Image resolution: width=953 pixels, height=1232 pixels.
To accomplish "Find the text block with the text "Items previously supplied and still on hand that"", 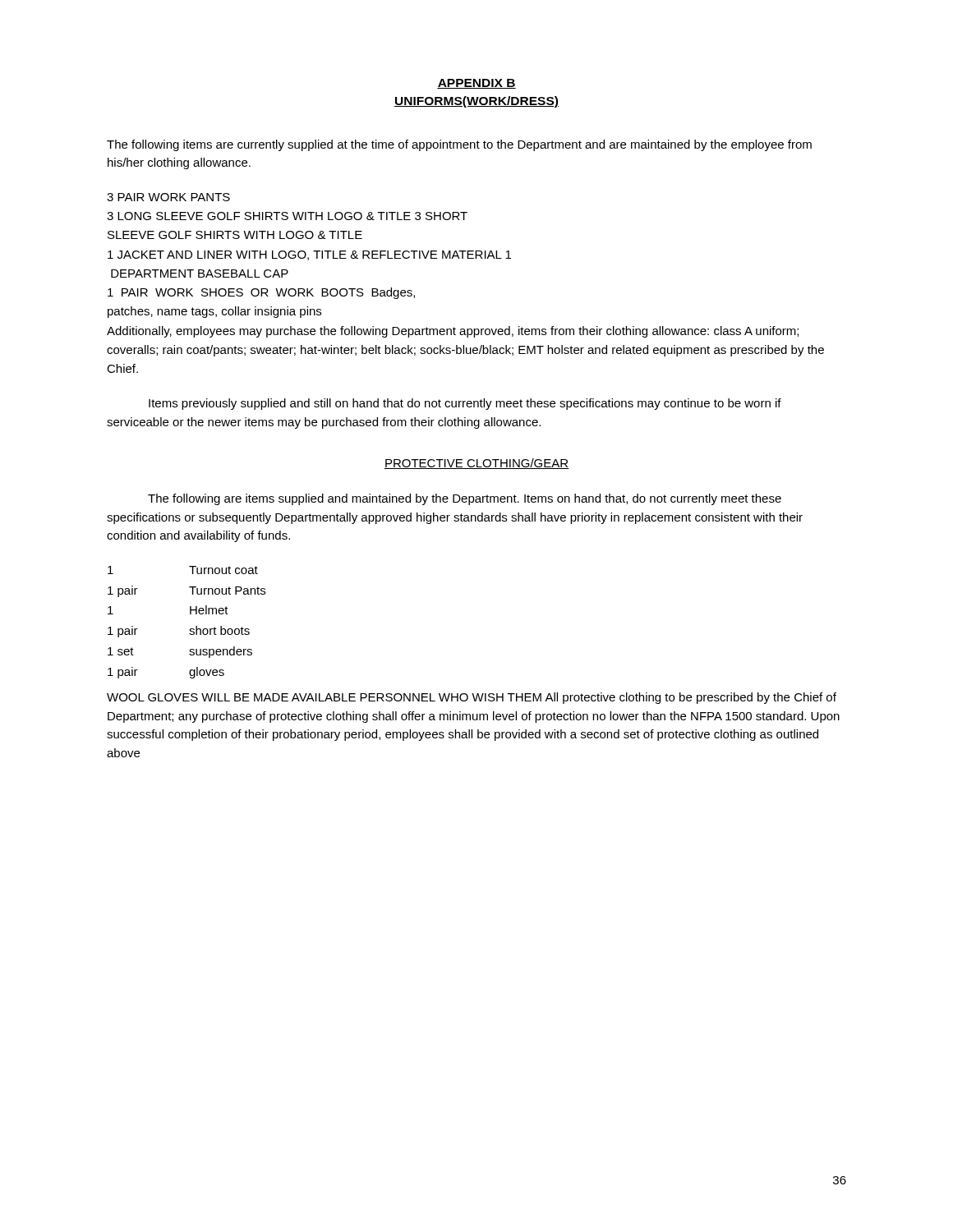I will click(x=444, y=412).
